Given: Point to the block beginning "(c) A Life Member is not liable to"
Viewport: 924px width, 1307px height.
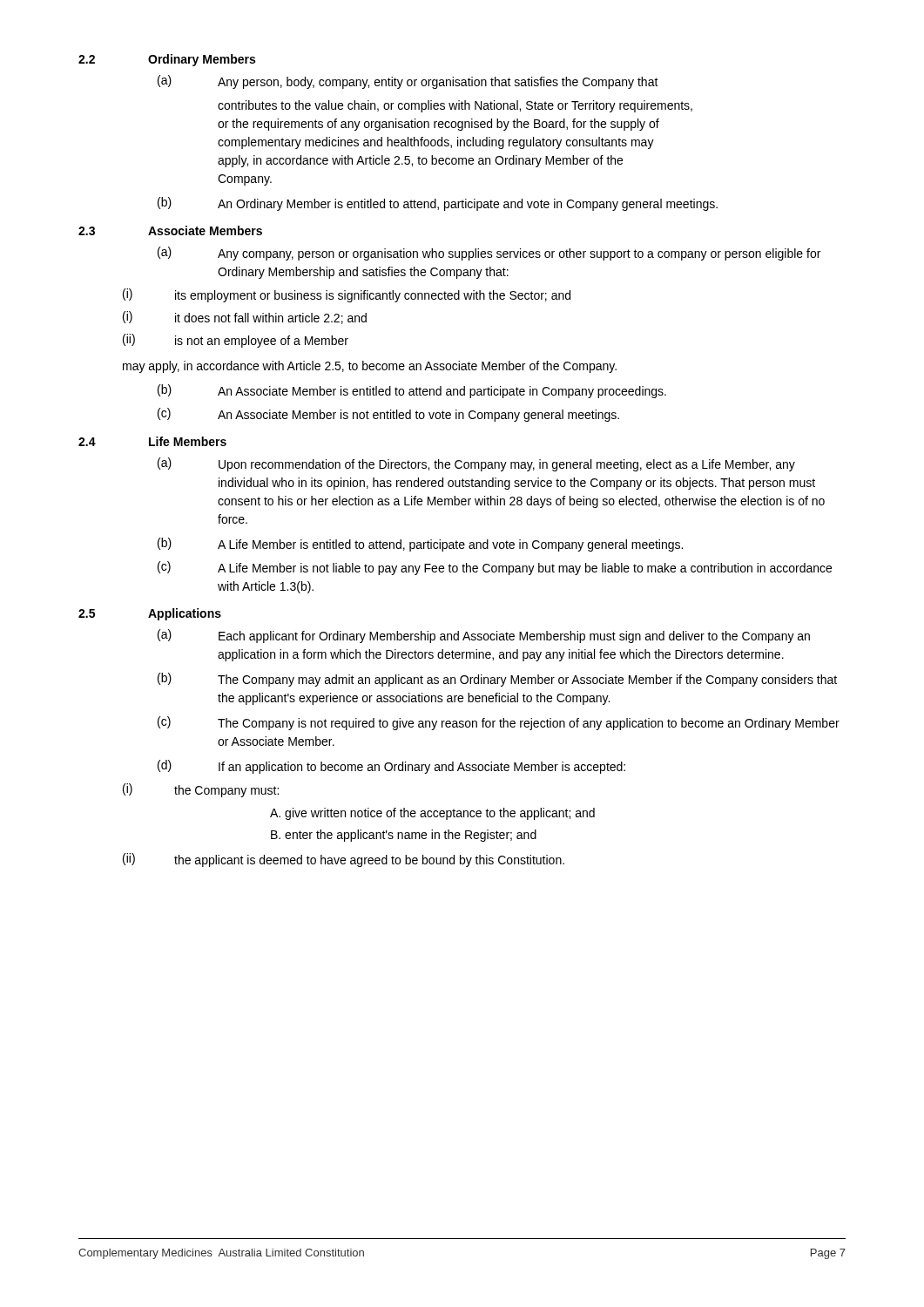Looking at the screenshot, I should pos(462,578).
